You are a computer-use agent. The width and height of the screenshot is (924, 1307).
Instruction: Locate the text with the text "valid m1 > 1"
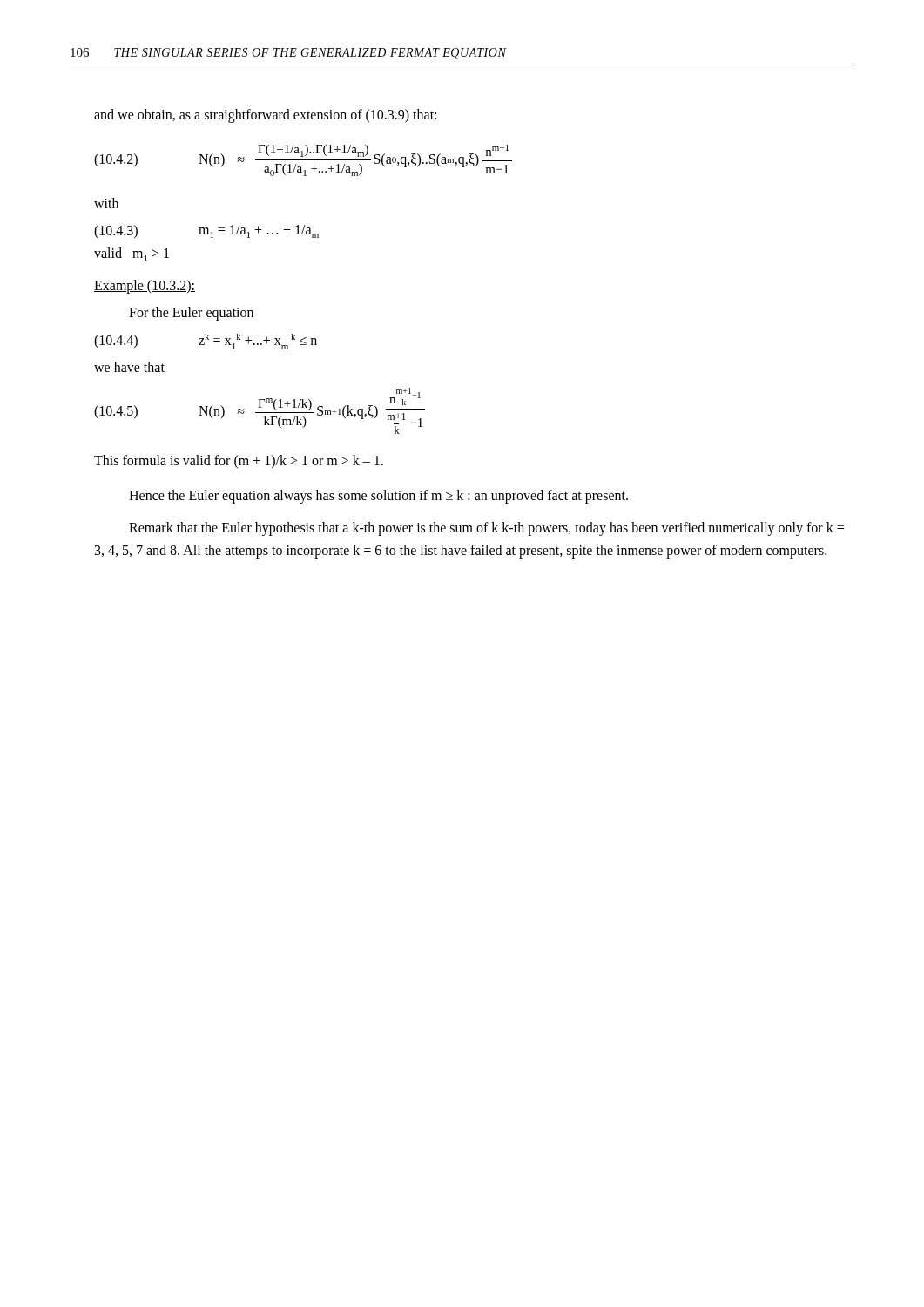(x=132, y=254)
